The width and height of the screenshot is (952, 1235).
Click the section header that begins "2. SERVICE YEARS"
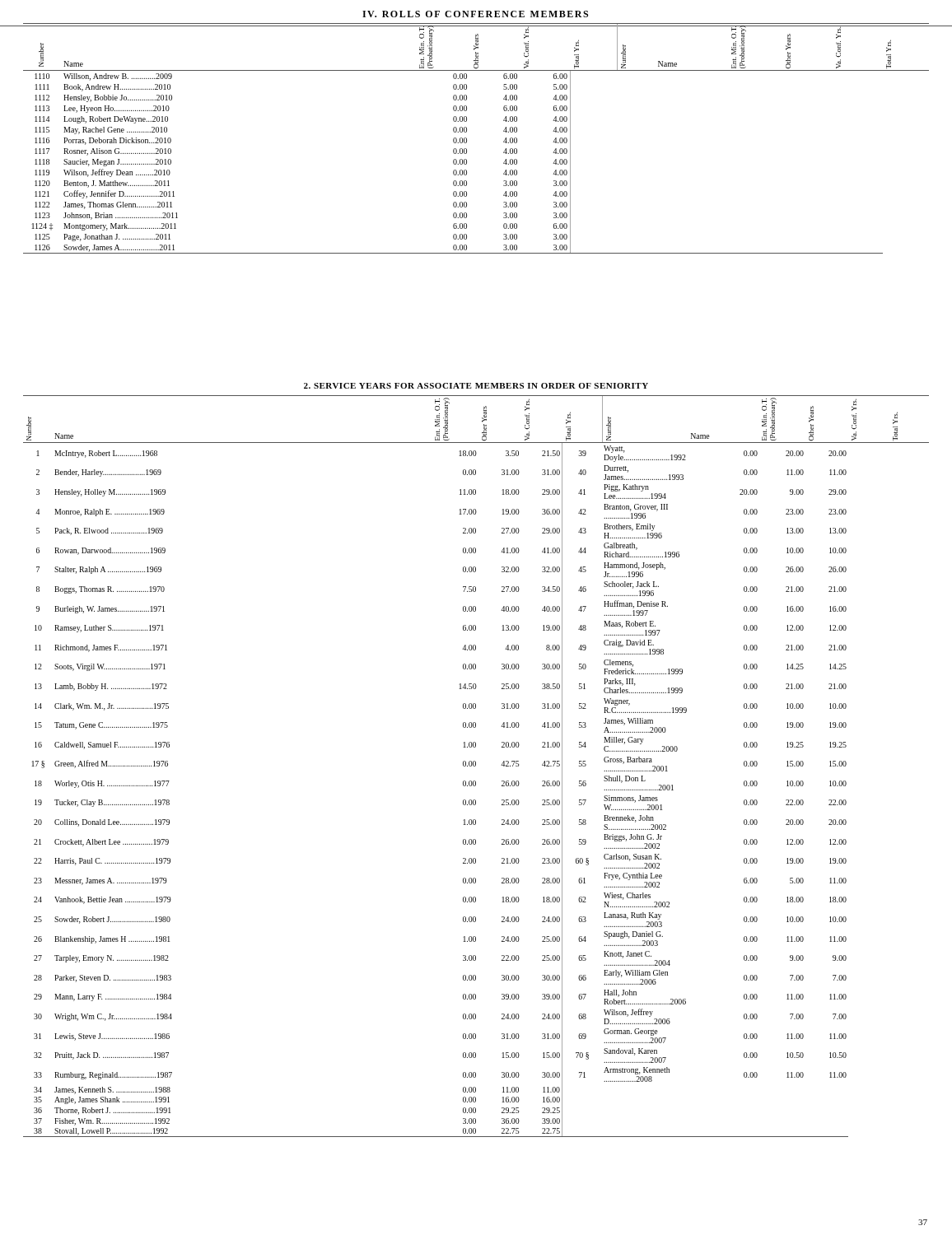point(476,385)
